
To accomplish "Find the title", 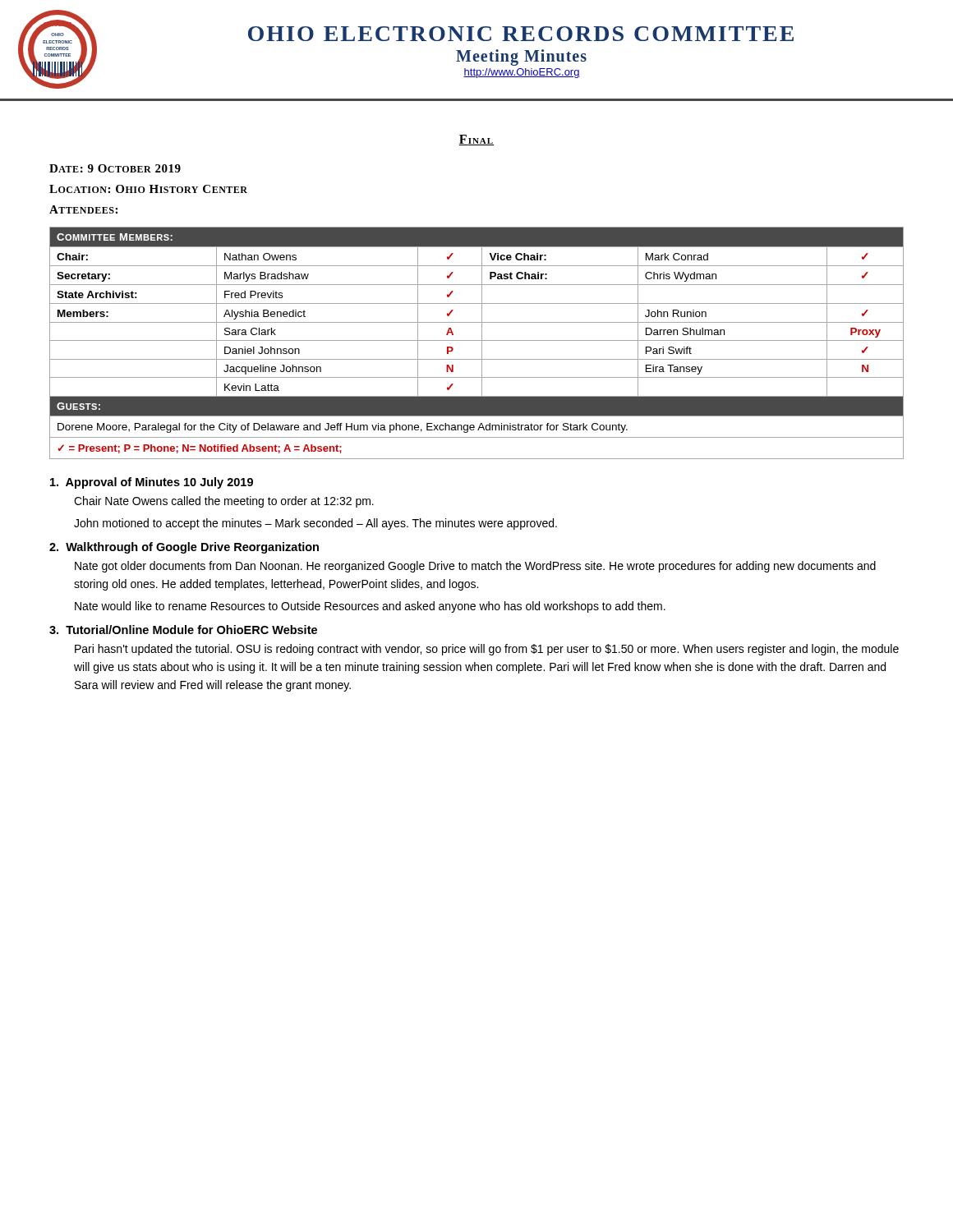I will [x=476, y=139].
